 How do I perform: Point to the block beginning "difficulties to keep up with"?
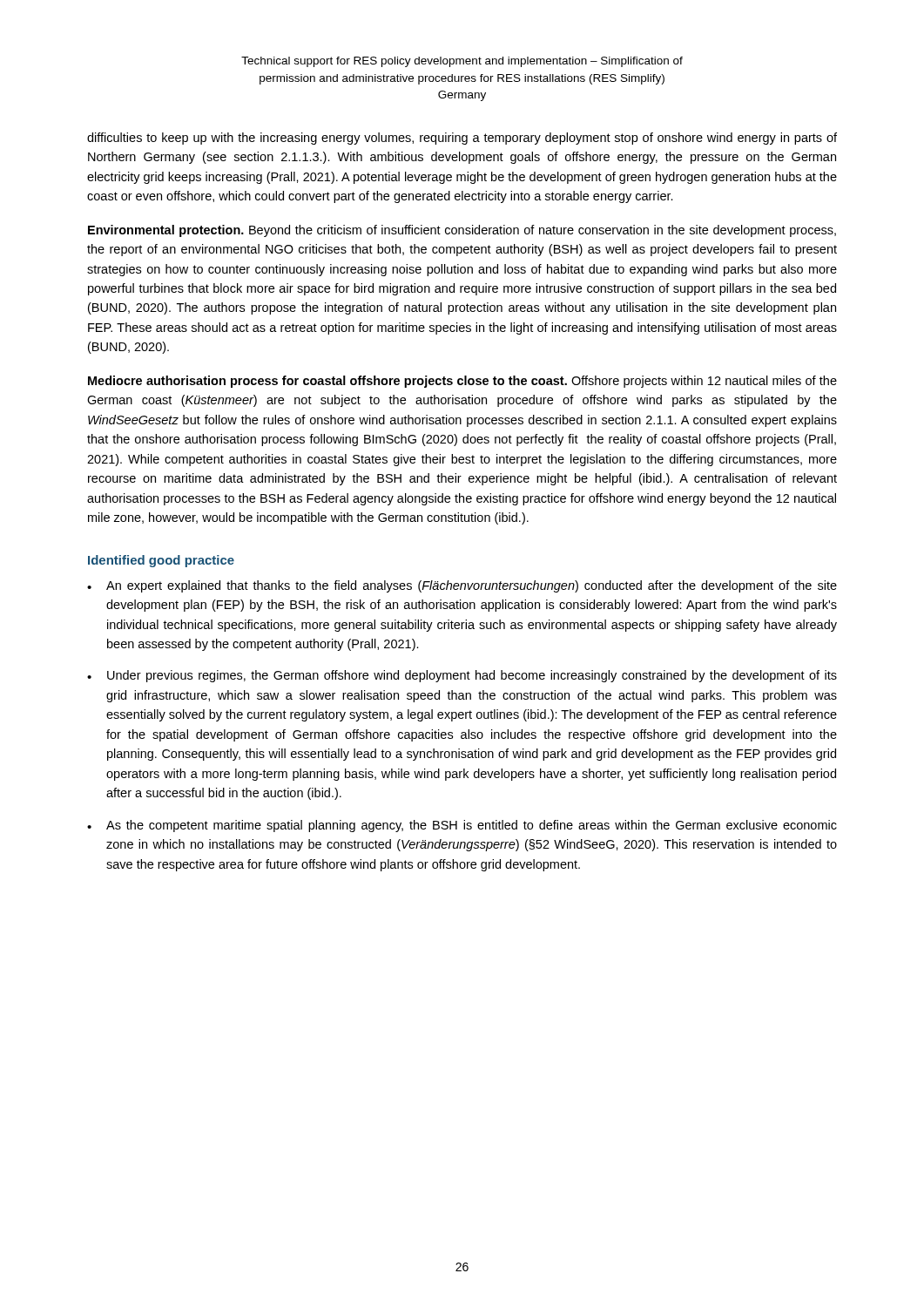(x=462, y=167)
